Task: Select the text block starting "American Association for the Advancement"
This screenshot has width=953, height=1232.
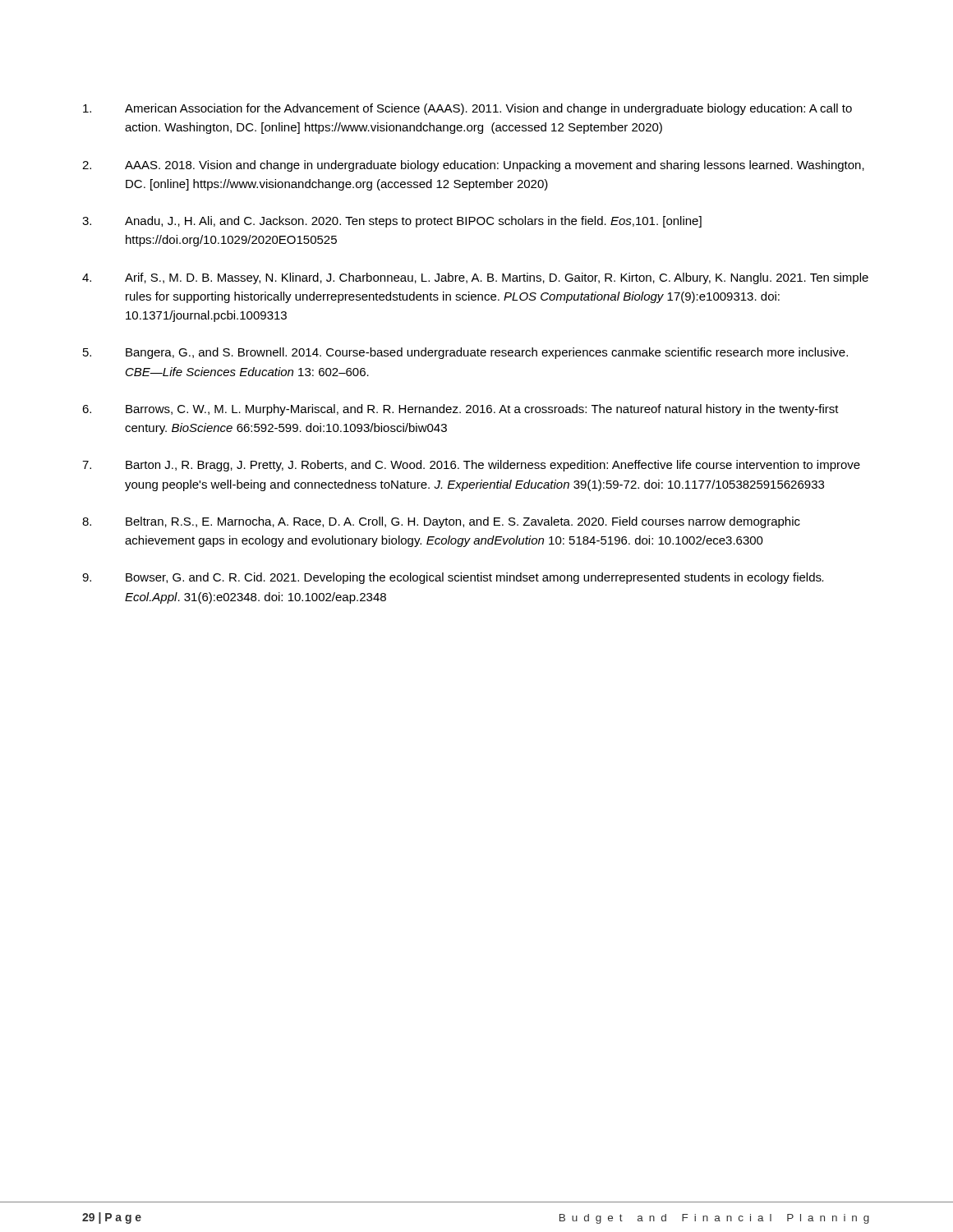Action: click(x=476, y=118)
